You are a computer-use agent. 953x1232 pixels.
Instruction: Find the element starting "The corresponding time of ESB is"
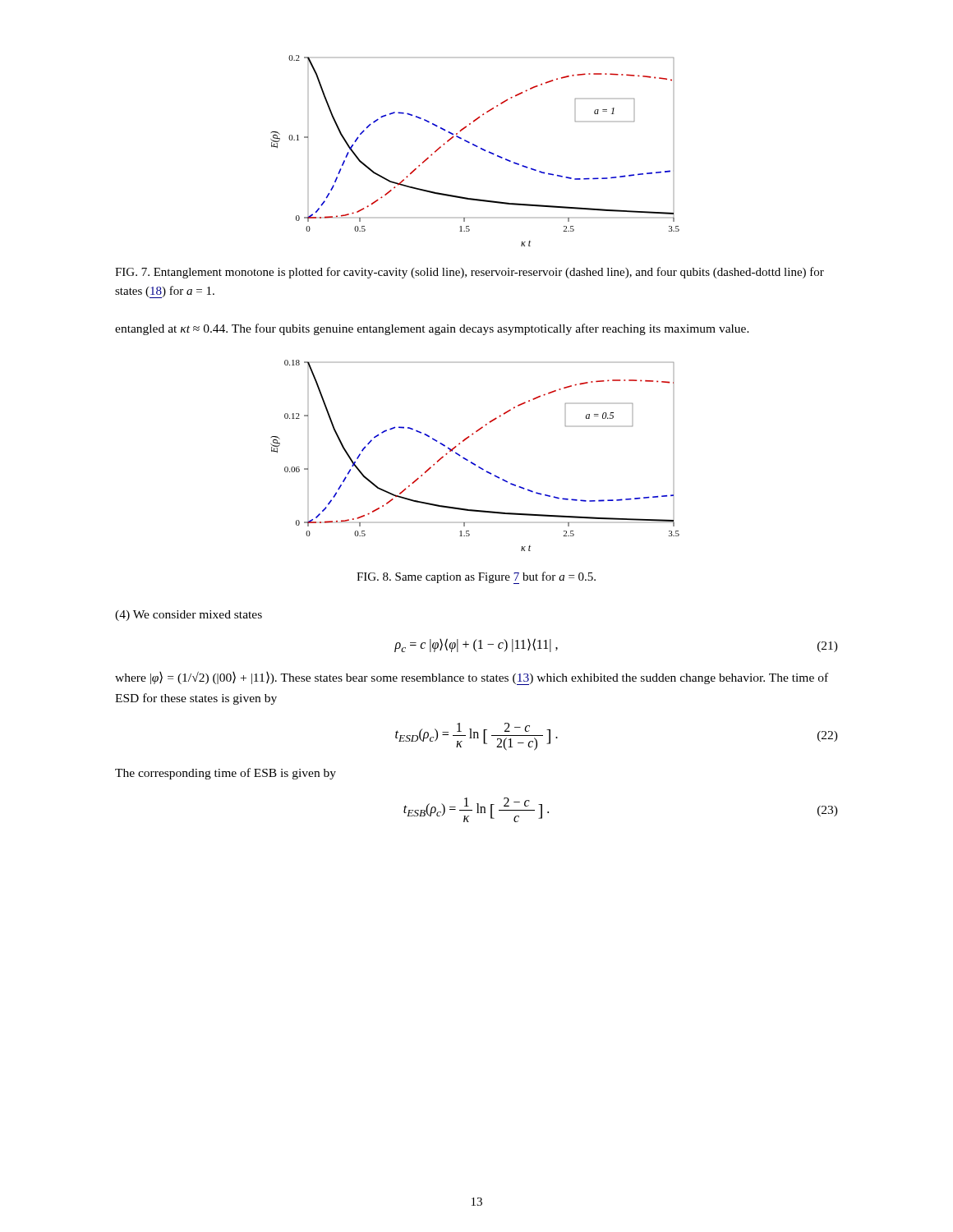pyautogui.click(x=226, y=772)
